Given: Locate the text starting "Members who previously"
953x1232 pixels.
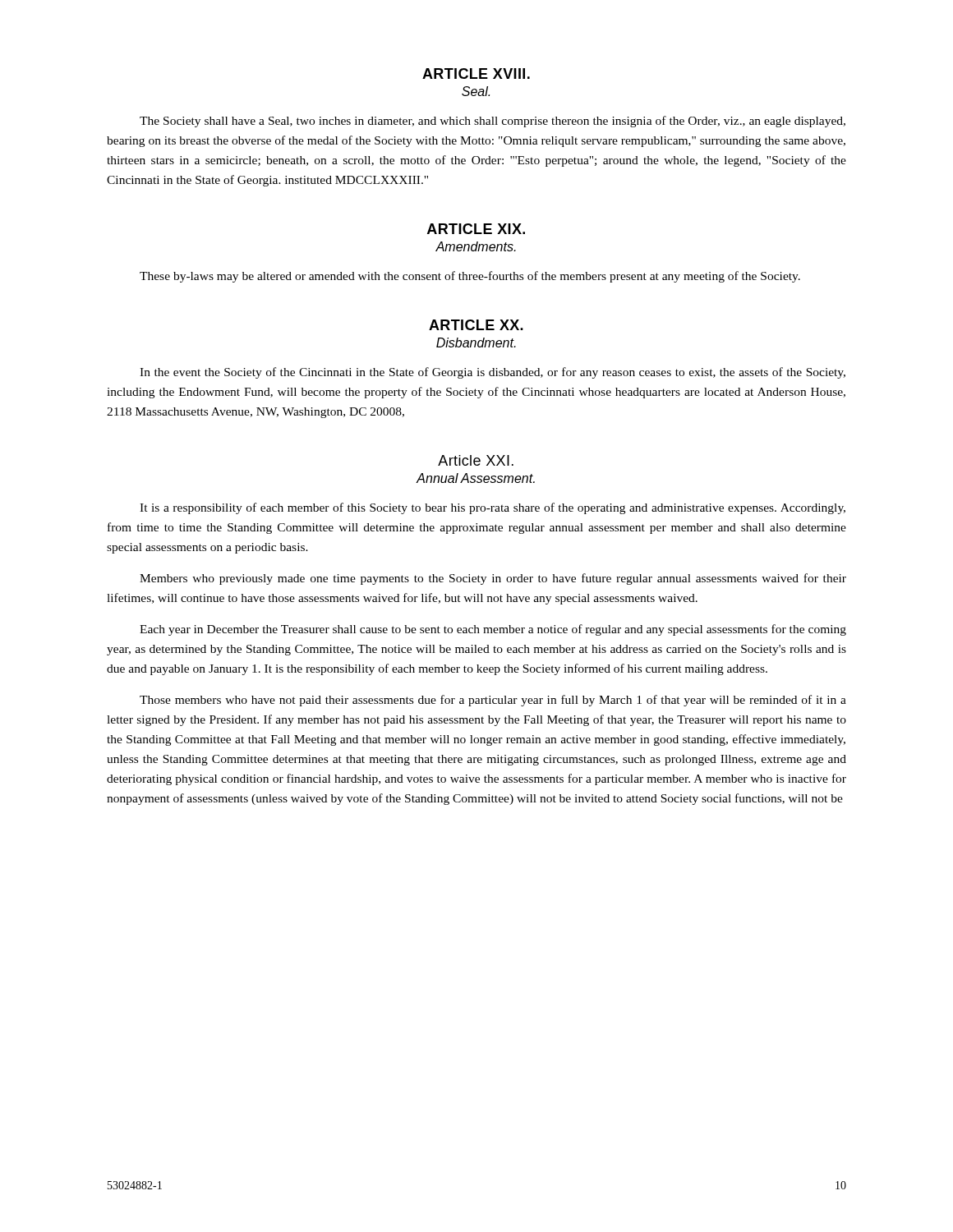Looking at the screenshot, I should (476, 588).
